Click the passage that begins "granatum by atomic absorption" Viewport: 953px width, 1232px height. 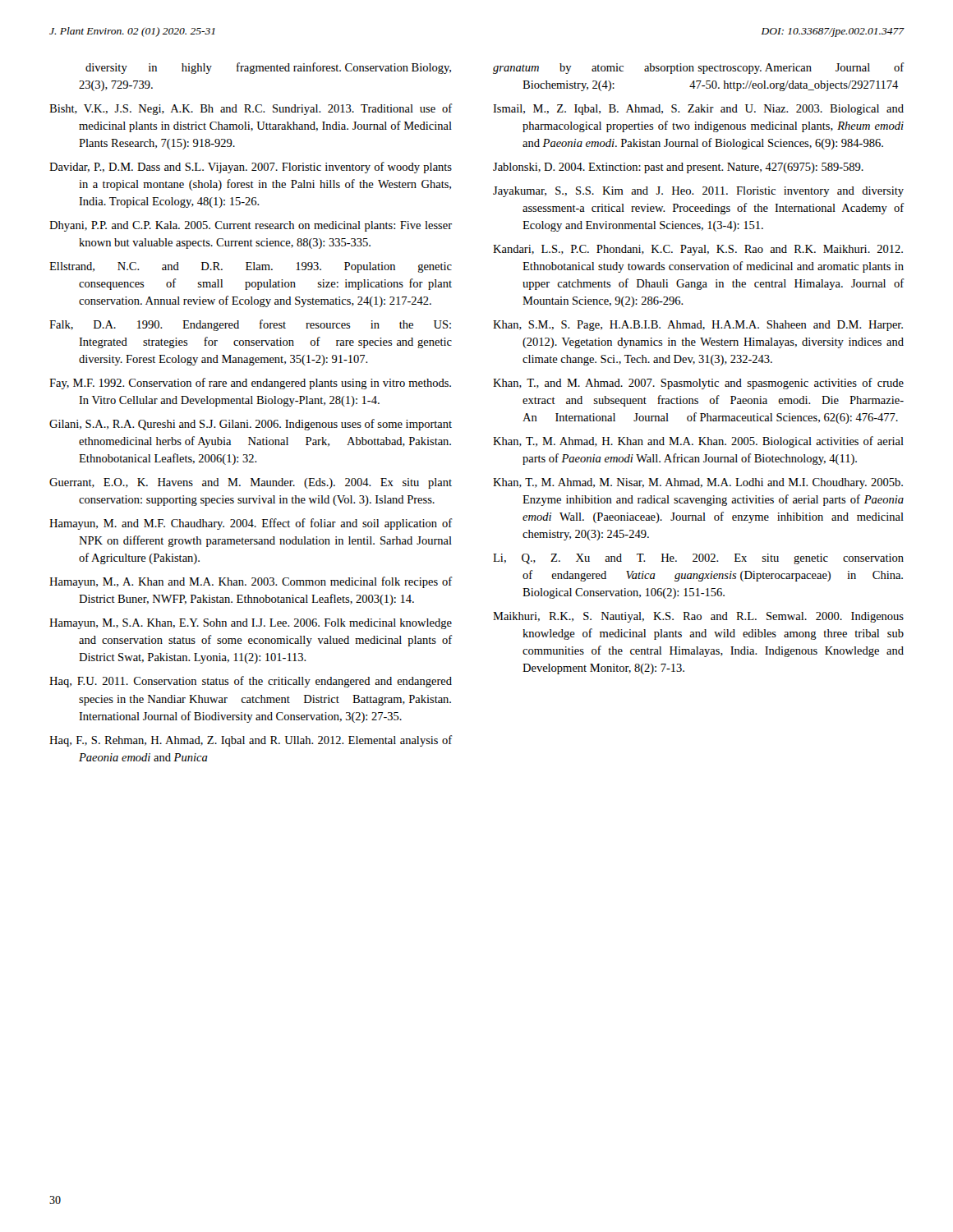tap(698, 76)
